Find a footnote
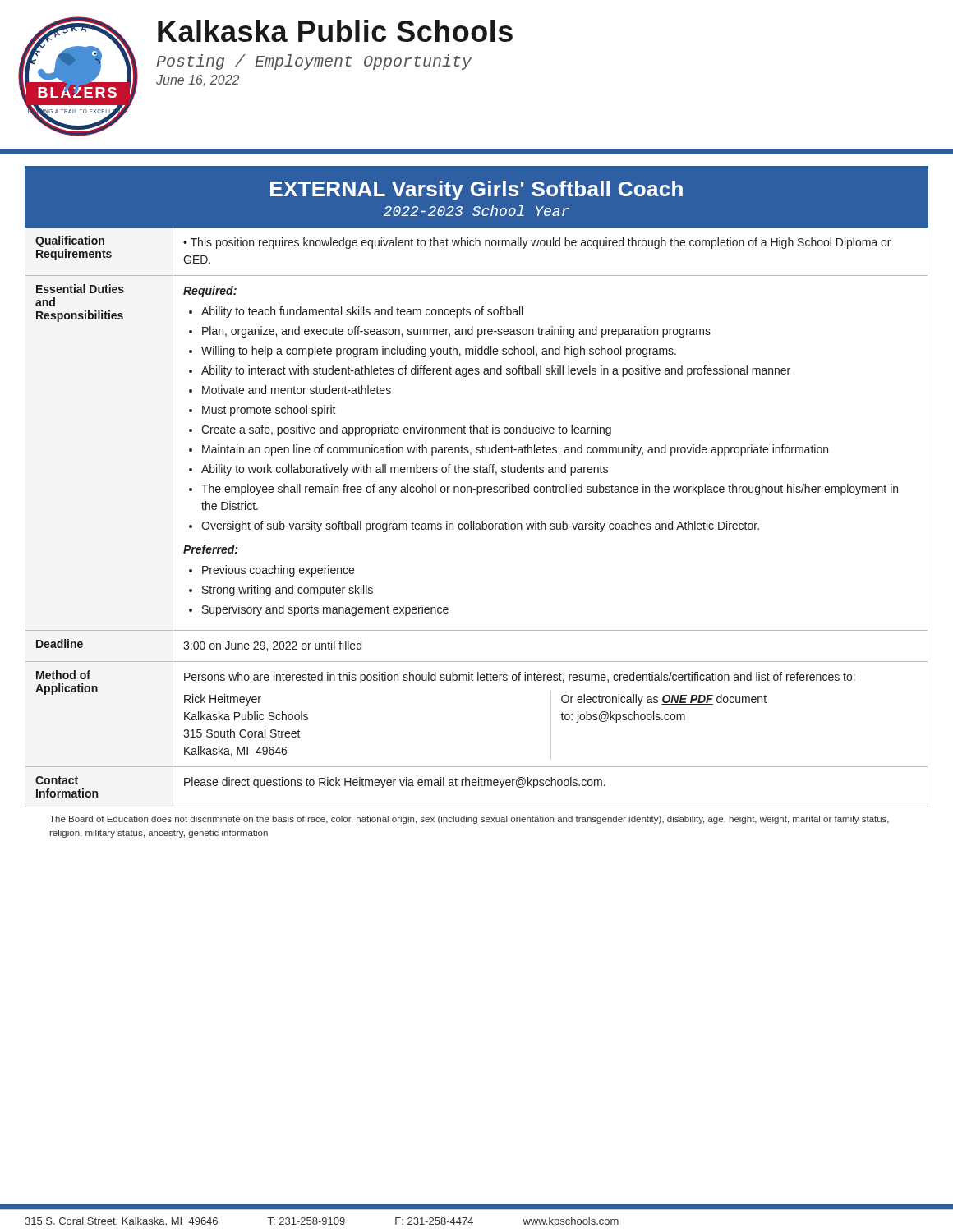Viewport: 953px width, 1232px height. point(469,826)
